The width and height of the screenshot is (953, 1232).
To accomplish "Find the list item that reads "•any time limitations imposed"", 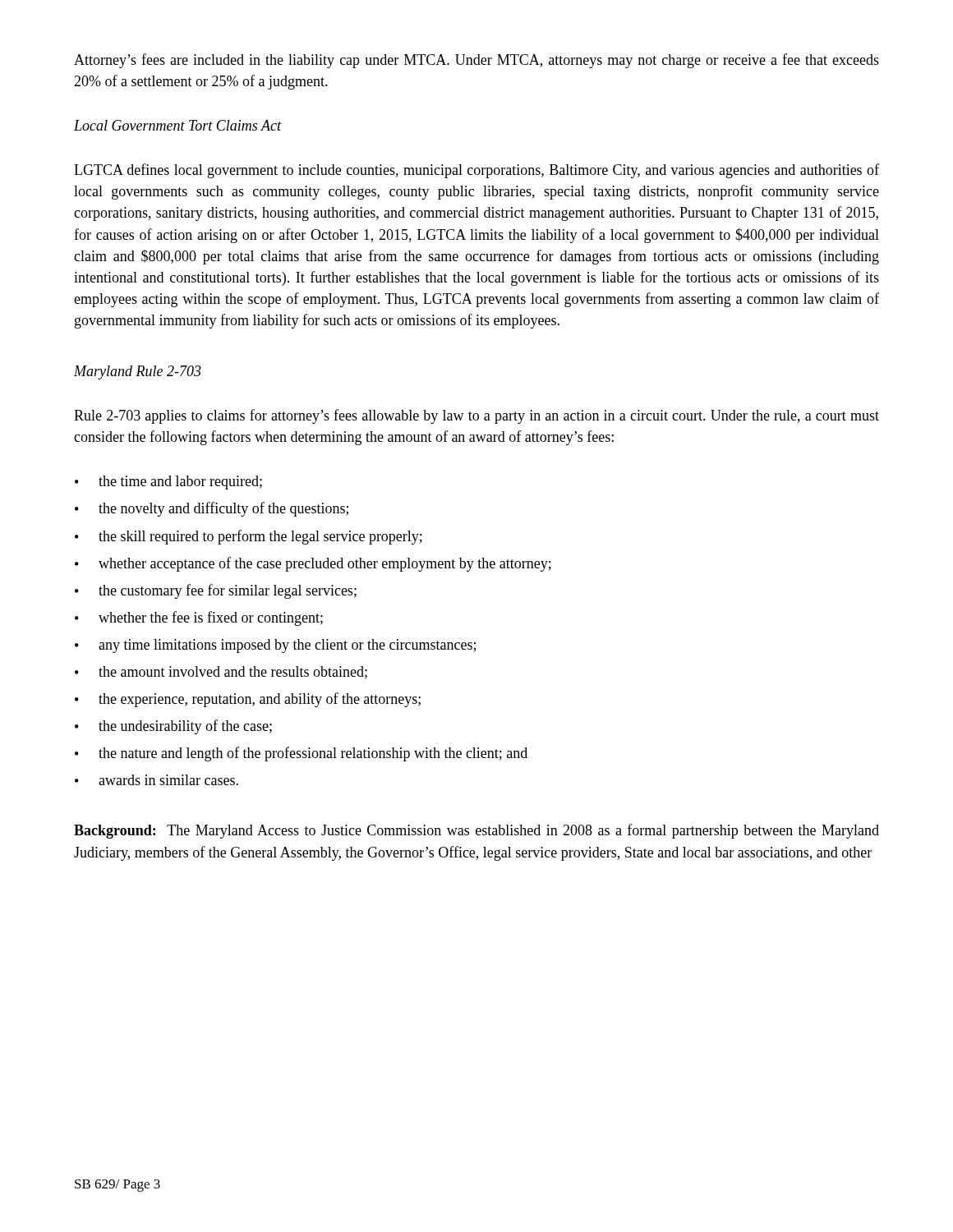I will click(476, 645).
